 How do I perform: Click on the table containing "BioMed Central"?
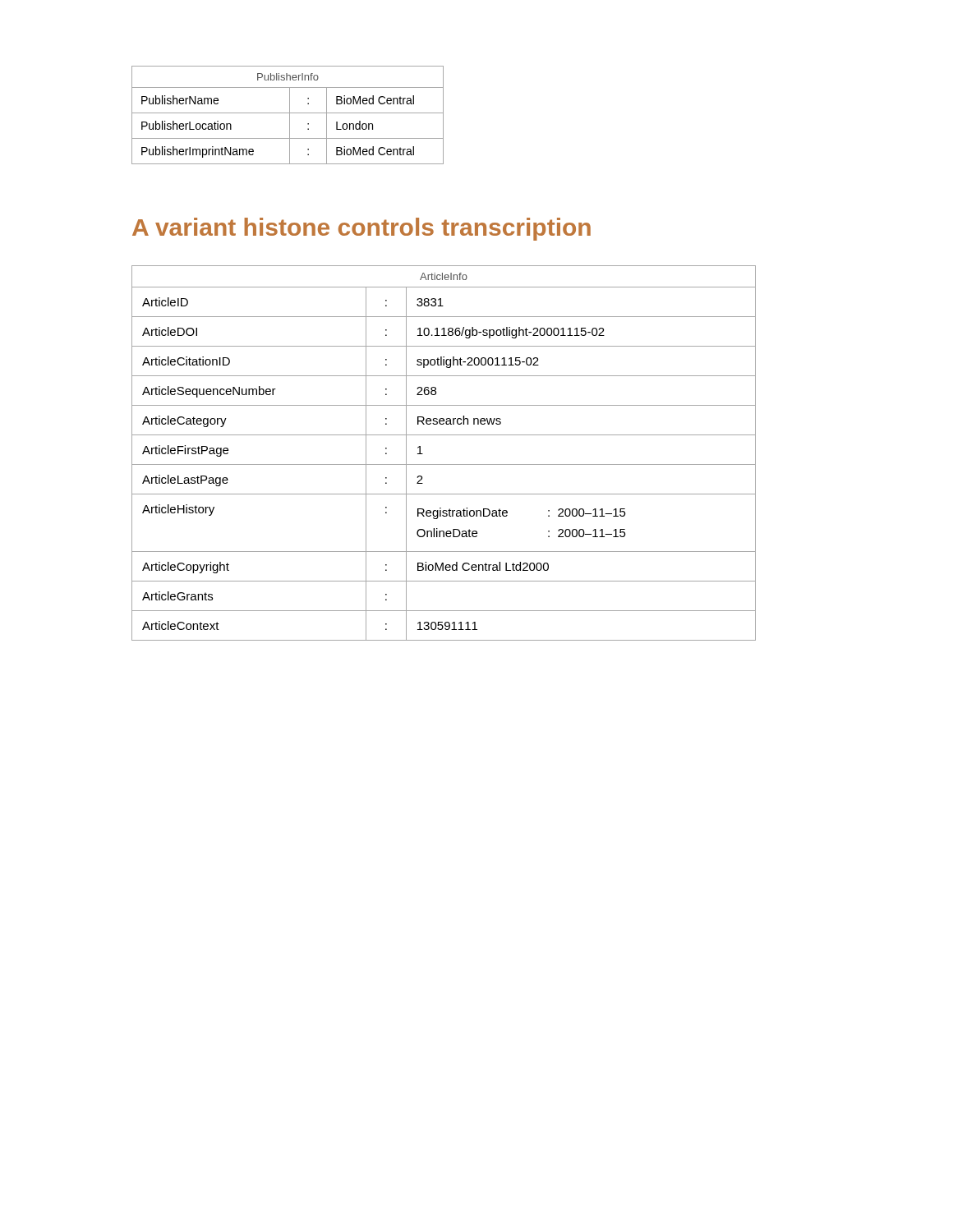[444, 115]
